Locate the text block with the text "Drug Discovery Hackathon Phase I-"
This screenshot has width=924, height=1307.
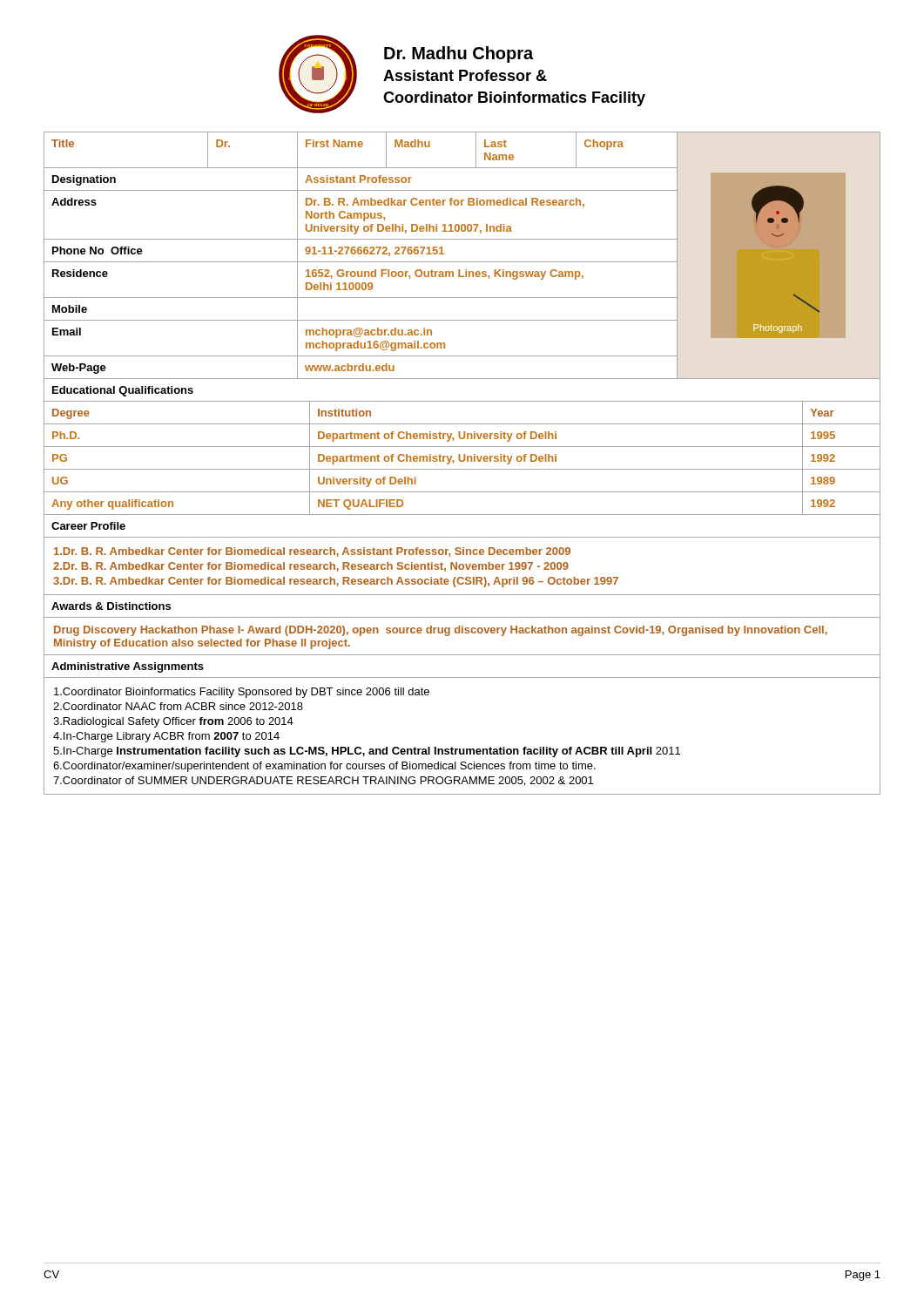440,636
